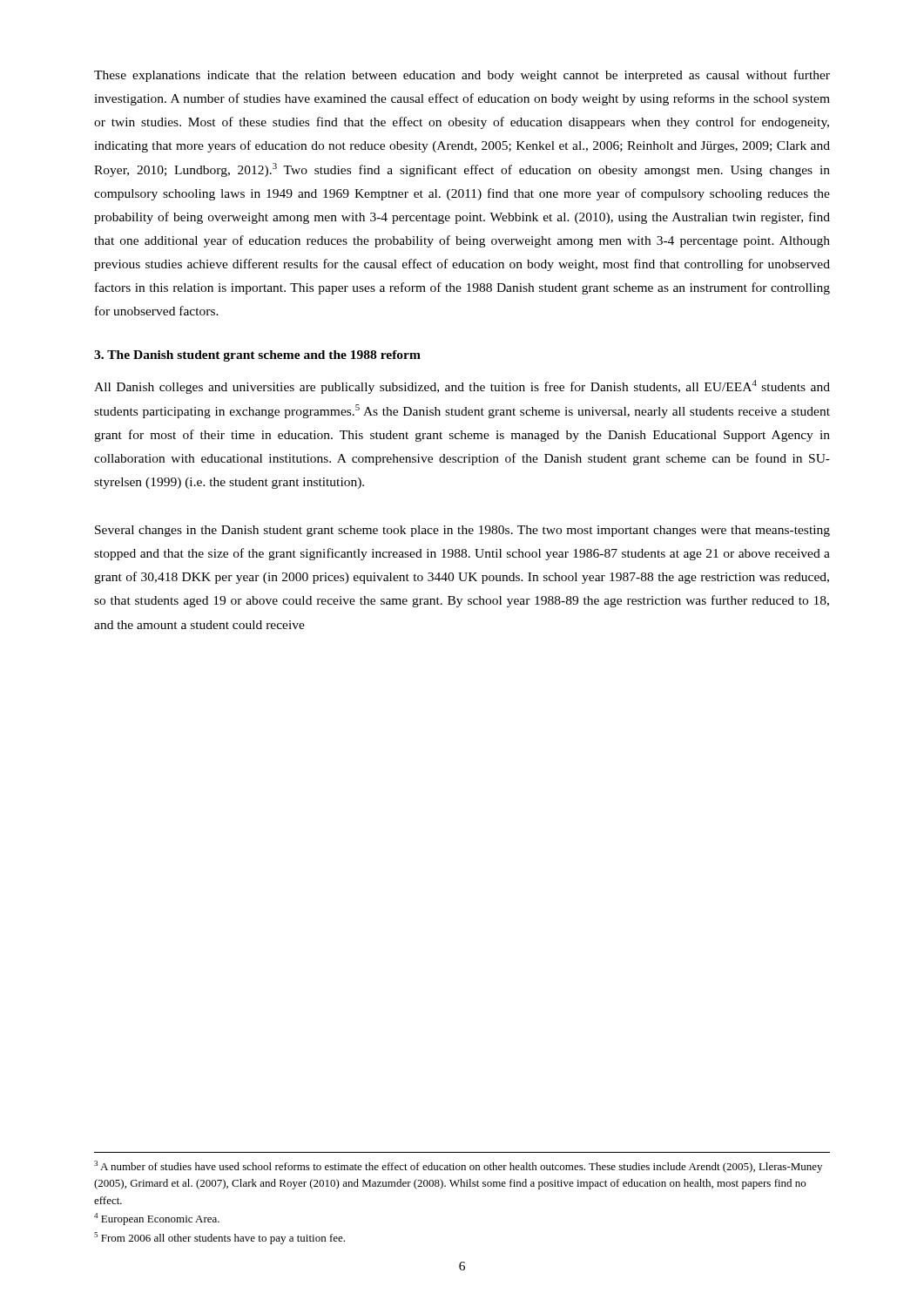Find the text block starting "5 From 2006 all other"
The height and width of the screenshot is (1307, 924).
pyautogui.click(x=220, y=1237)
